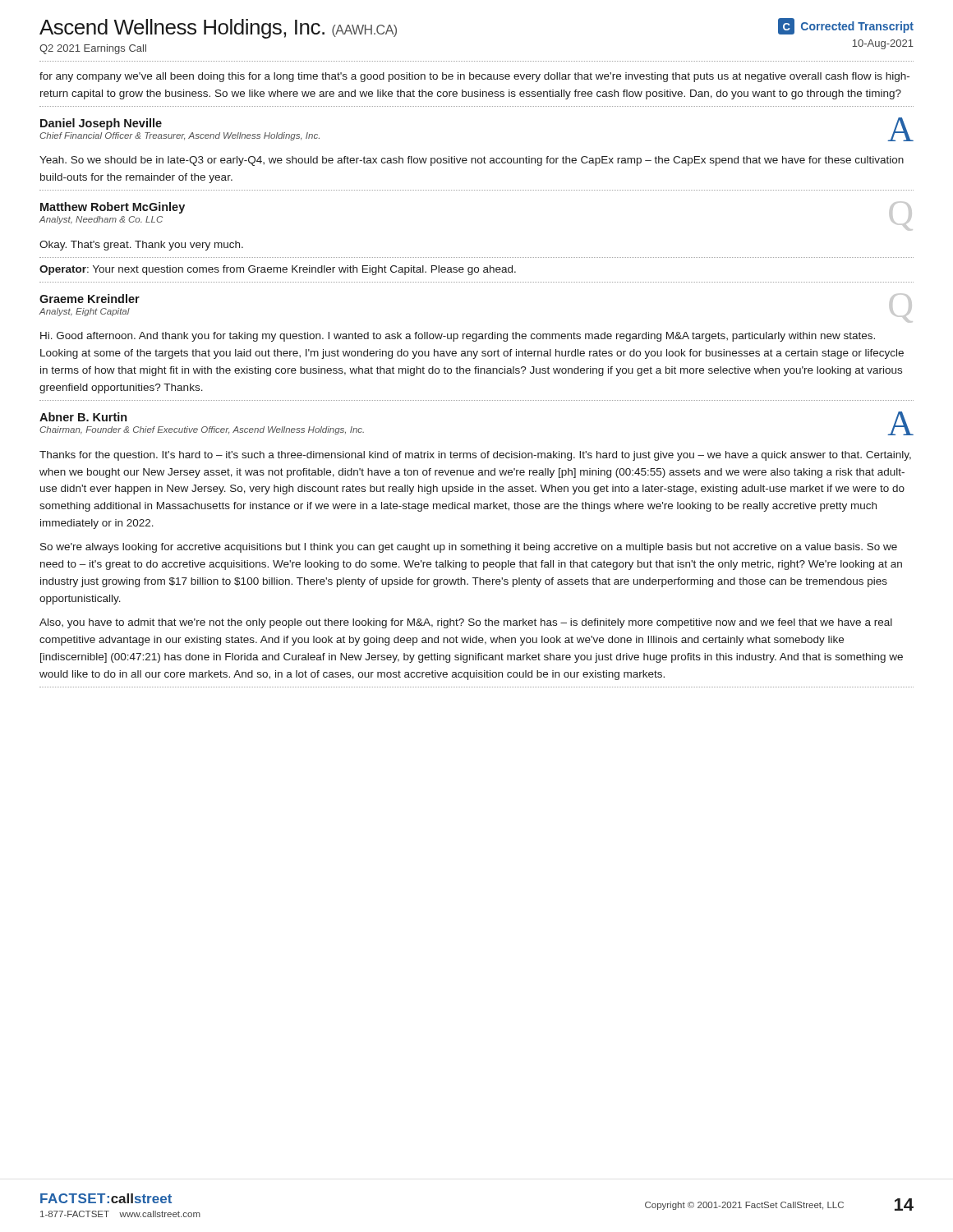The width and height of the screenshot is (953, 1232).
Task: Locate the block starting "Abner B. Kurtin Chairman, Founder &"
Action: [x=476, y=547]
